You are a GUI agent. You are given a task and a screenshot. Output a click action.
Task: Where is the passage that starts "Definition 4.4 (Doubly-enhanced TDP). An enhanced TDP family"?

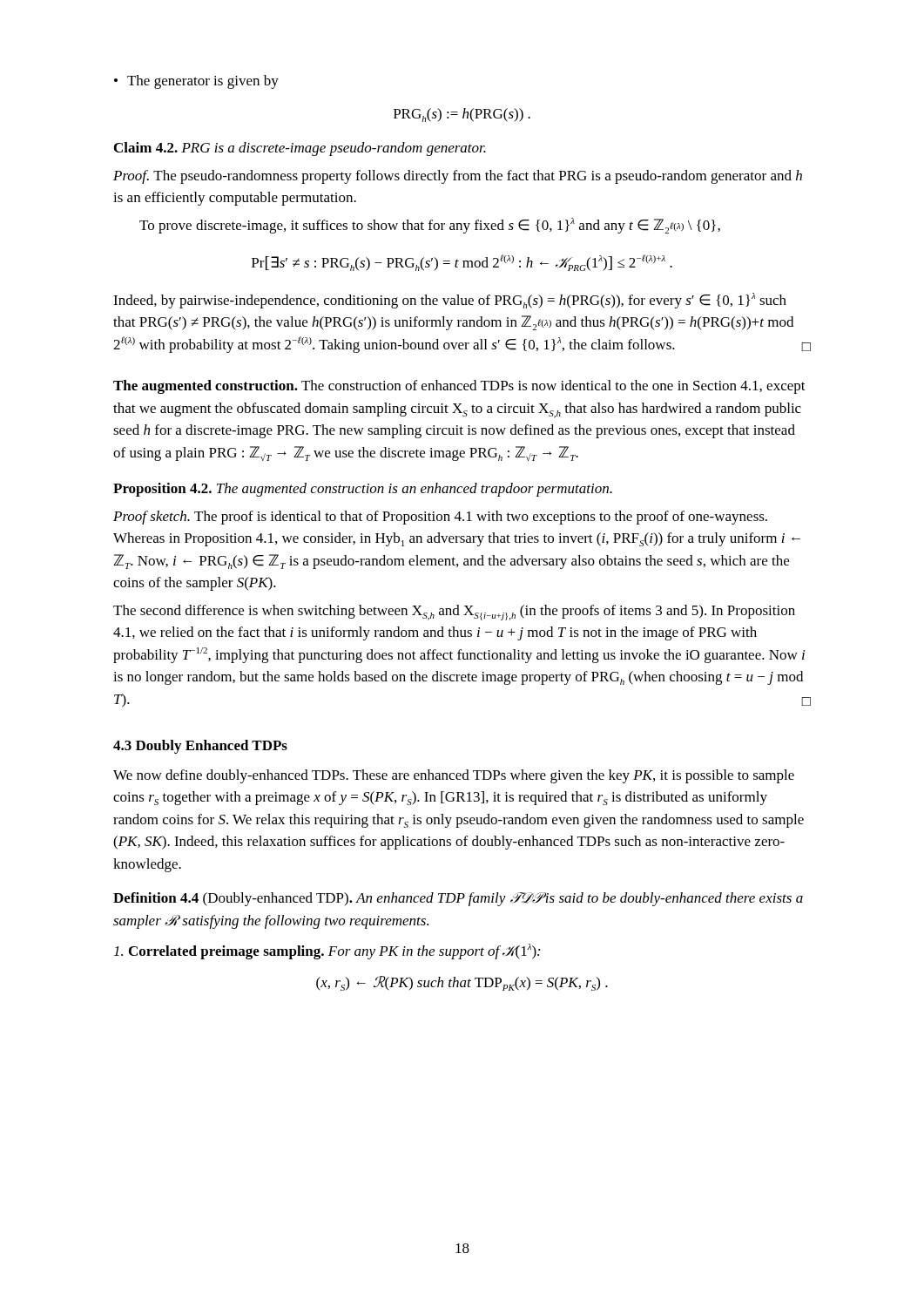(x=462, y=909)
